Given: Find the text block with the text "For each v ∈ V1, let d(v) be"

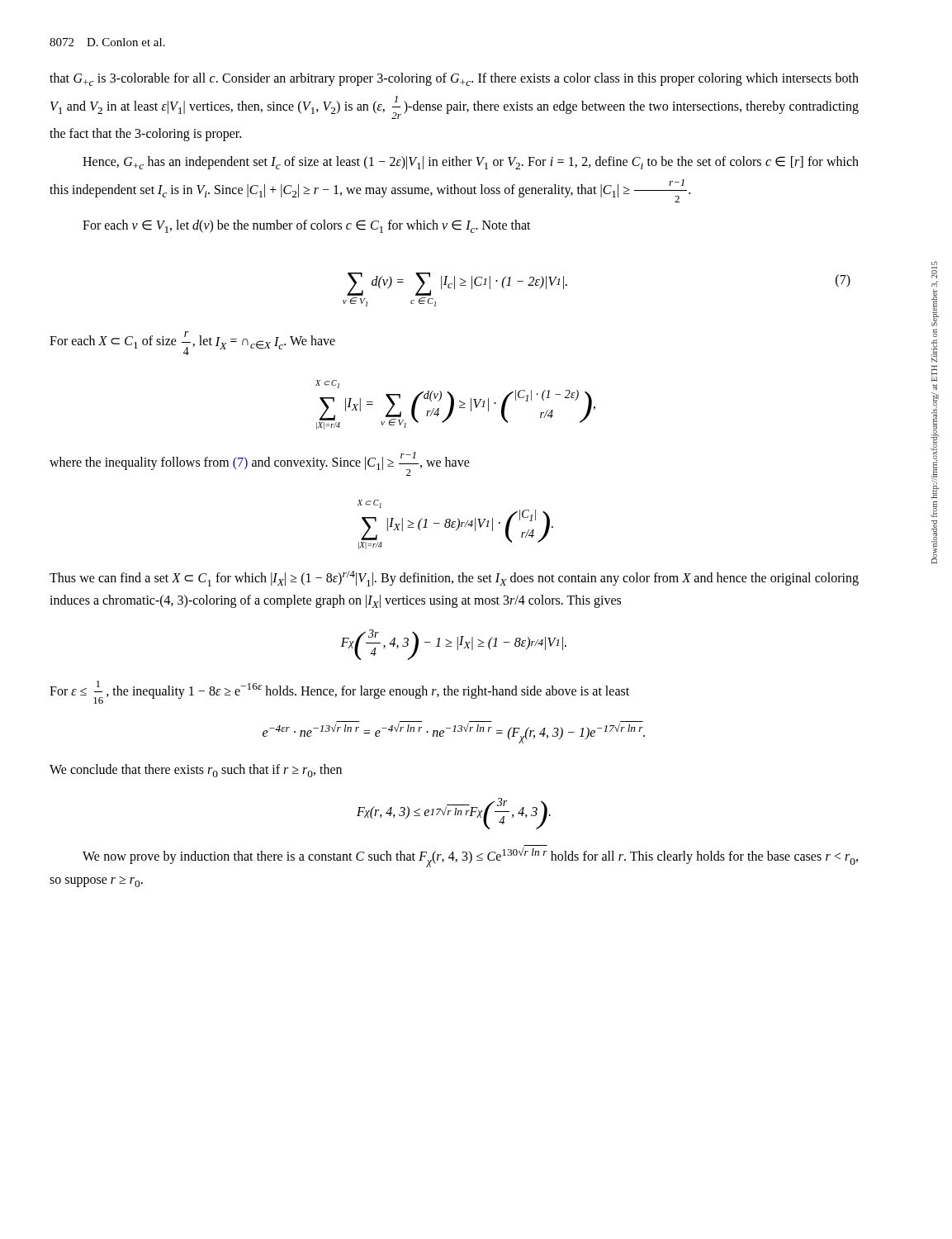Looking at the screenshot, I should (306, 227).
